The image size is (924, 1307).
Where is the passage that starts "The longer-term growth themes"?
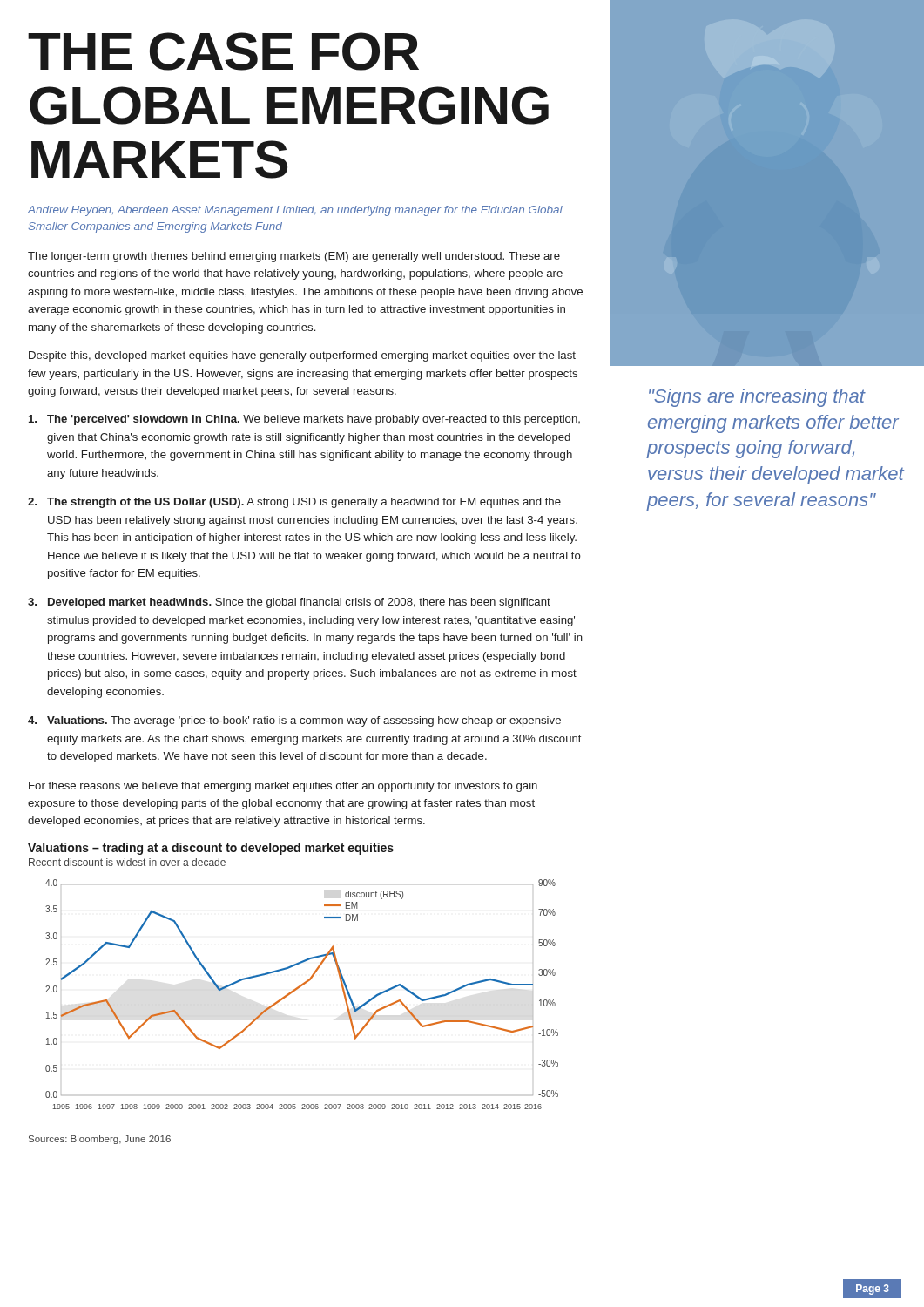(305, 291)
